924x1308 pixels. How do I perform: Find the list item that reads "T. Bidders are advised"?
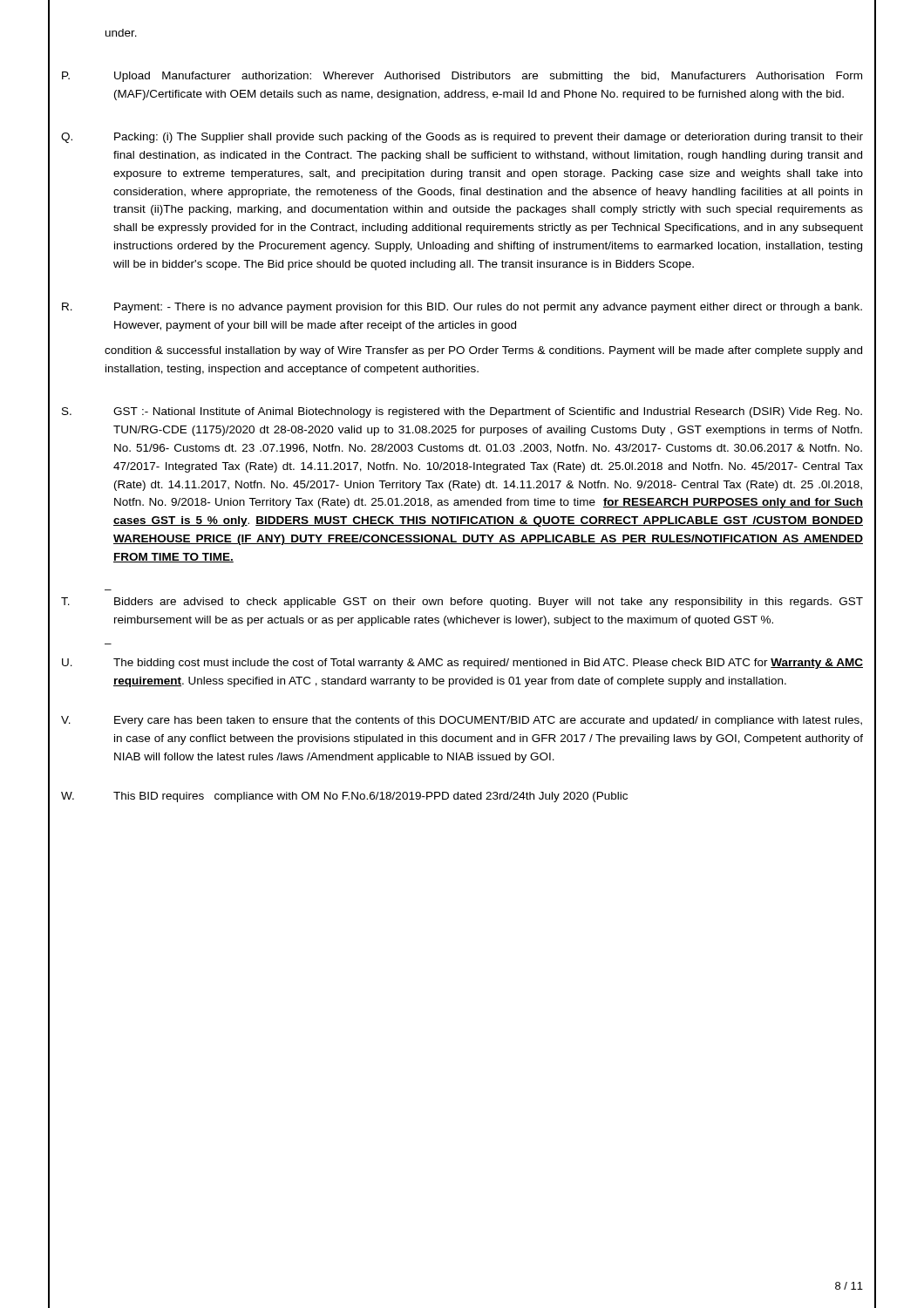pos(462,611)
